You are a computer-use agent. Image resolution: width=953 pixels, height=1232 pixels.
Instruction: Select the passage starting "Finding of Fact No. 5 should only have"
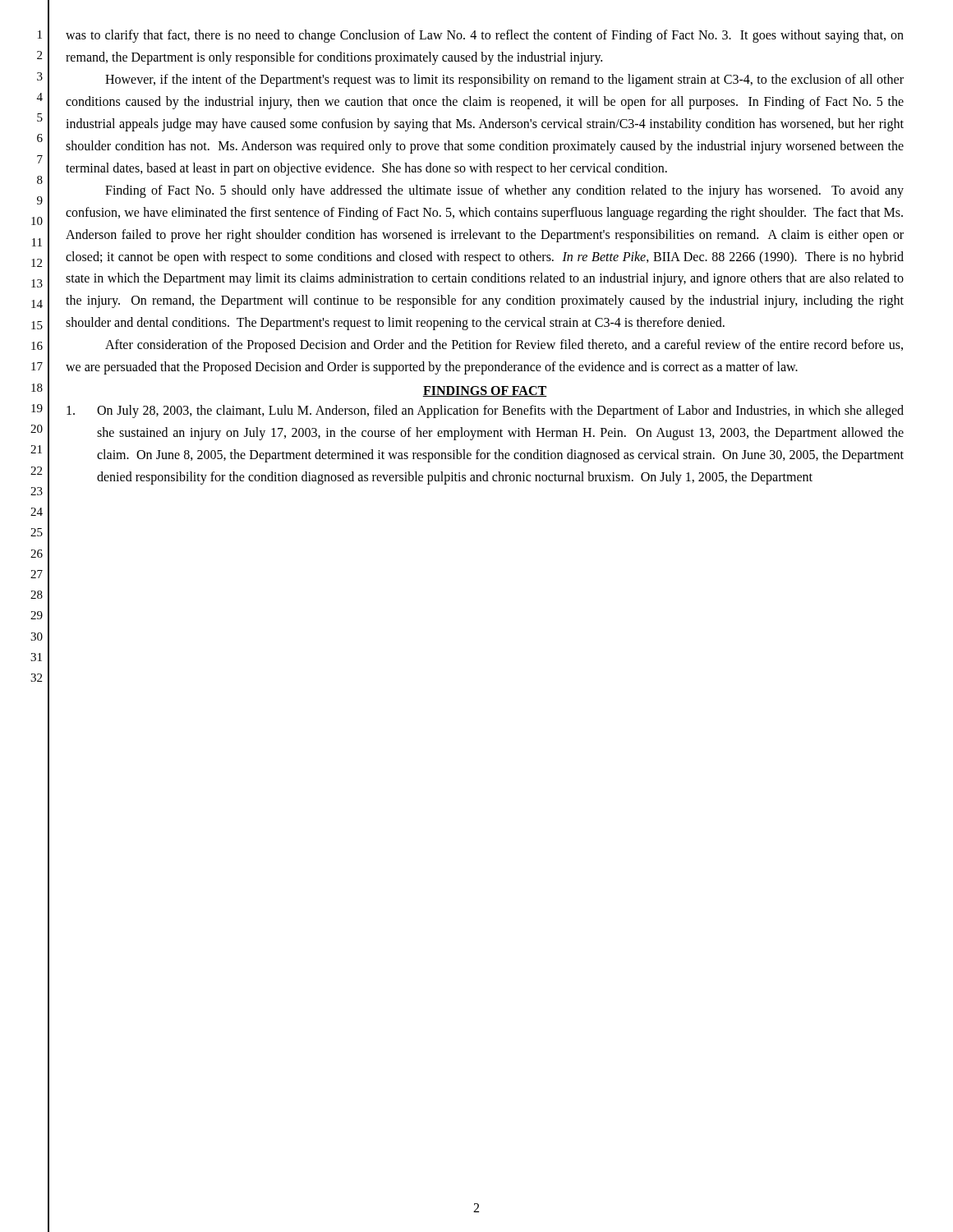click(x=485, y=256)
